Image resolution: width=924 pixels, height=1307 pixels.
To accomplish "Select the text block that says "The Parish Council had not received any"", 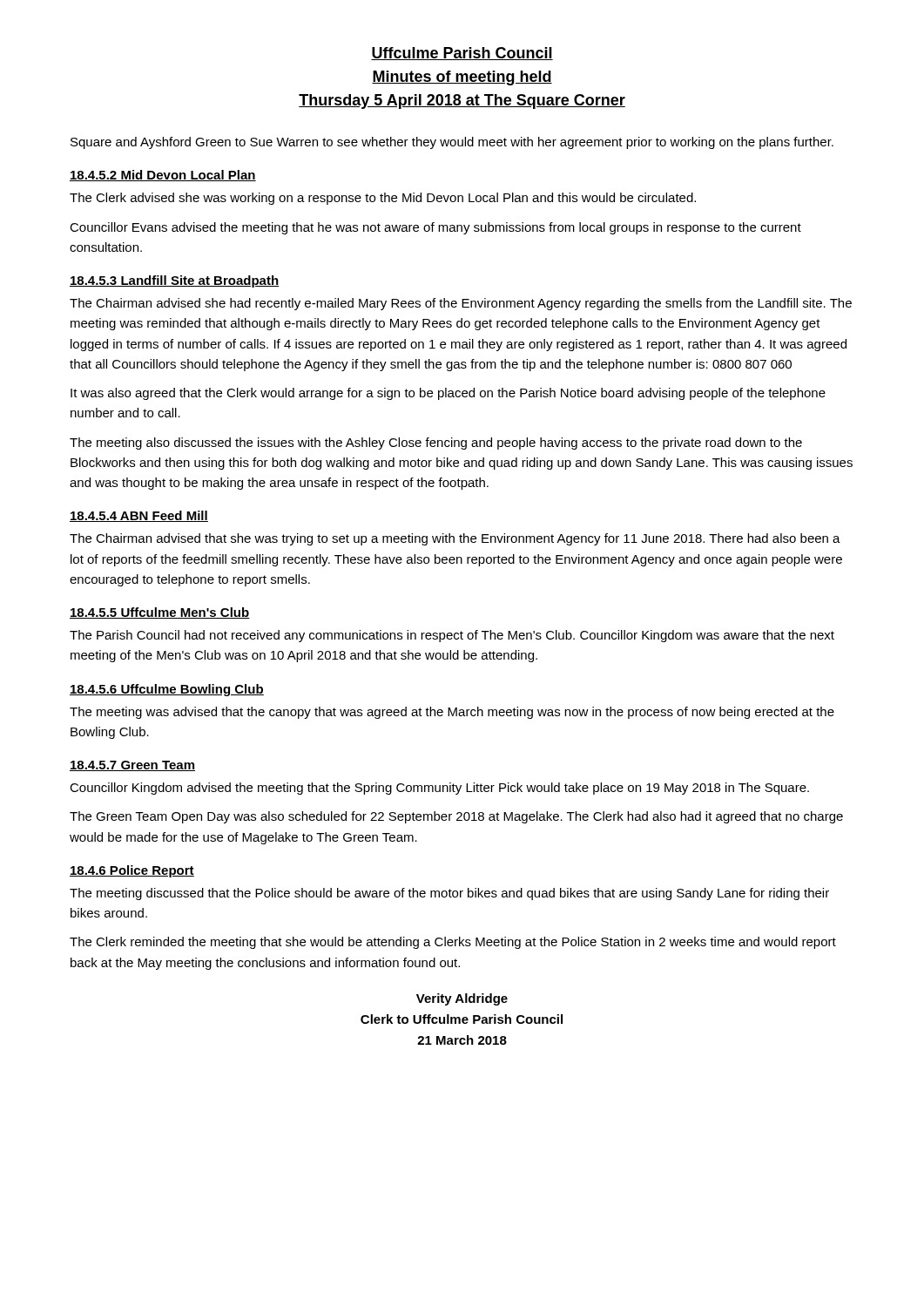I will 452,645.
